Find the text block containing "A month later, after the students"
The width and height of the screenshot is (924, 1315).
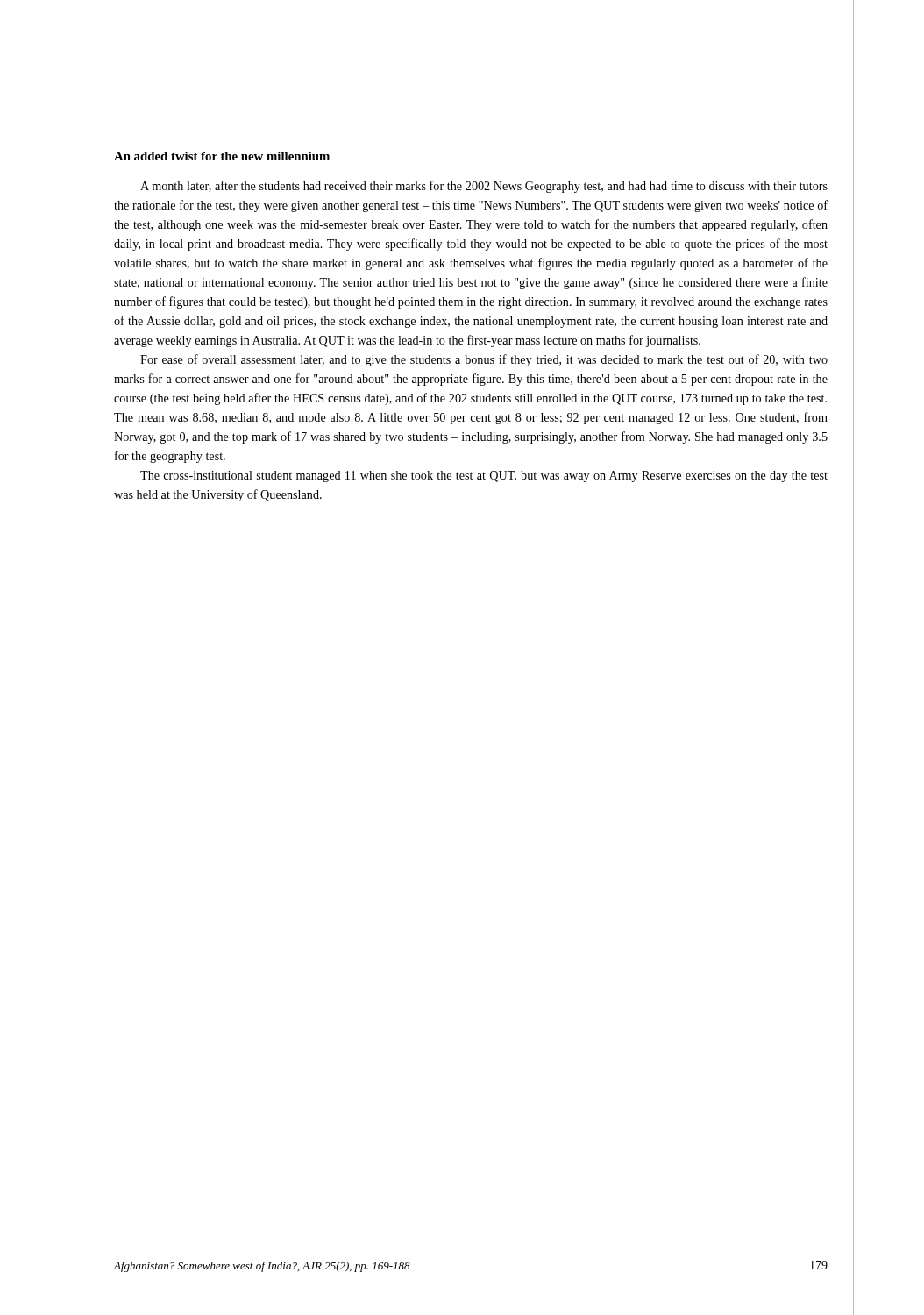pyautogui.click(x=471, y=263)
